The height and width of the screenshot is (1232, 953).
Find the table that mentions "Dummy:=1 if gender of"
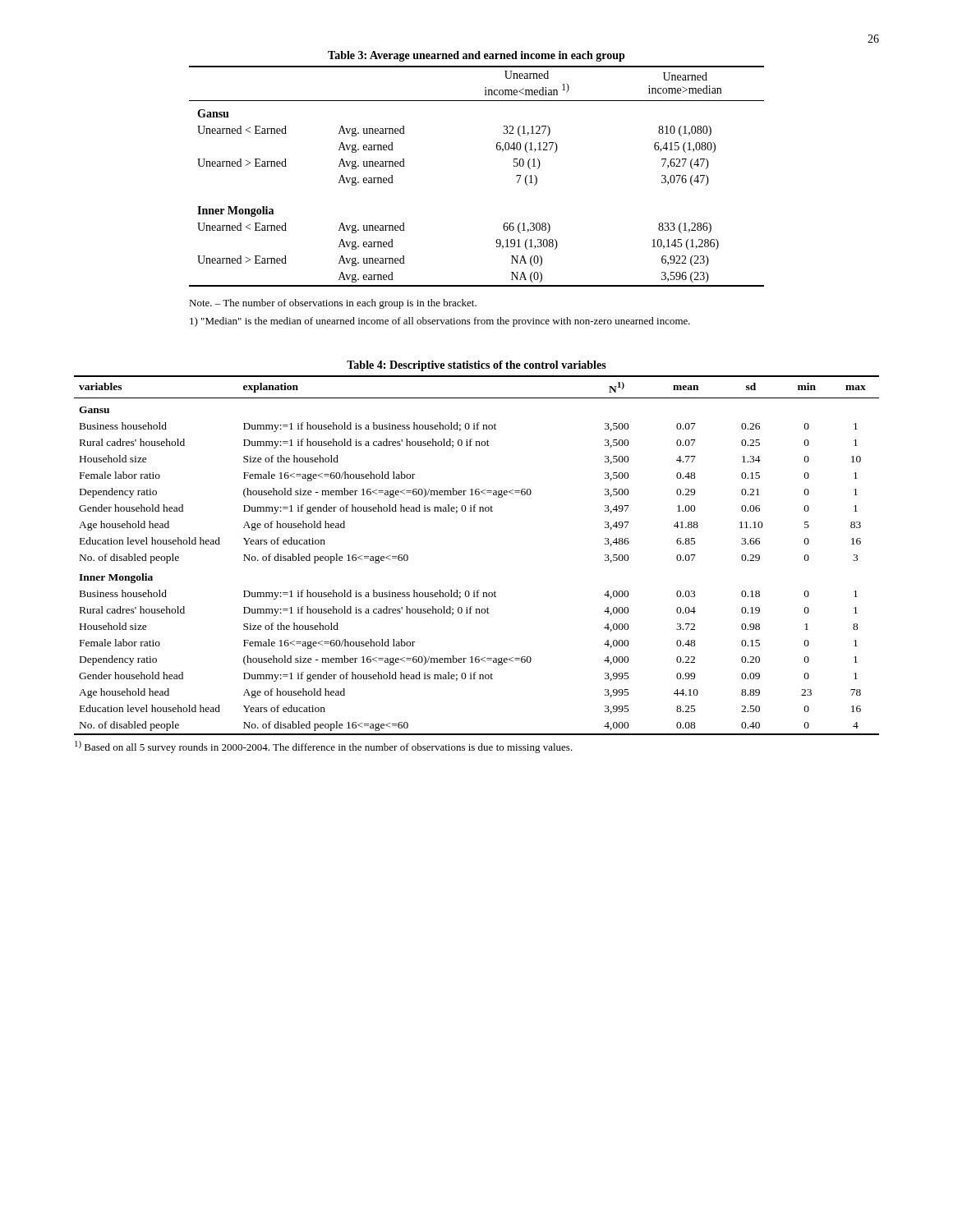(x=476, y=555)
